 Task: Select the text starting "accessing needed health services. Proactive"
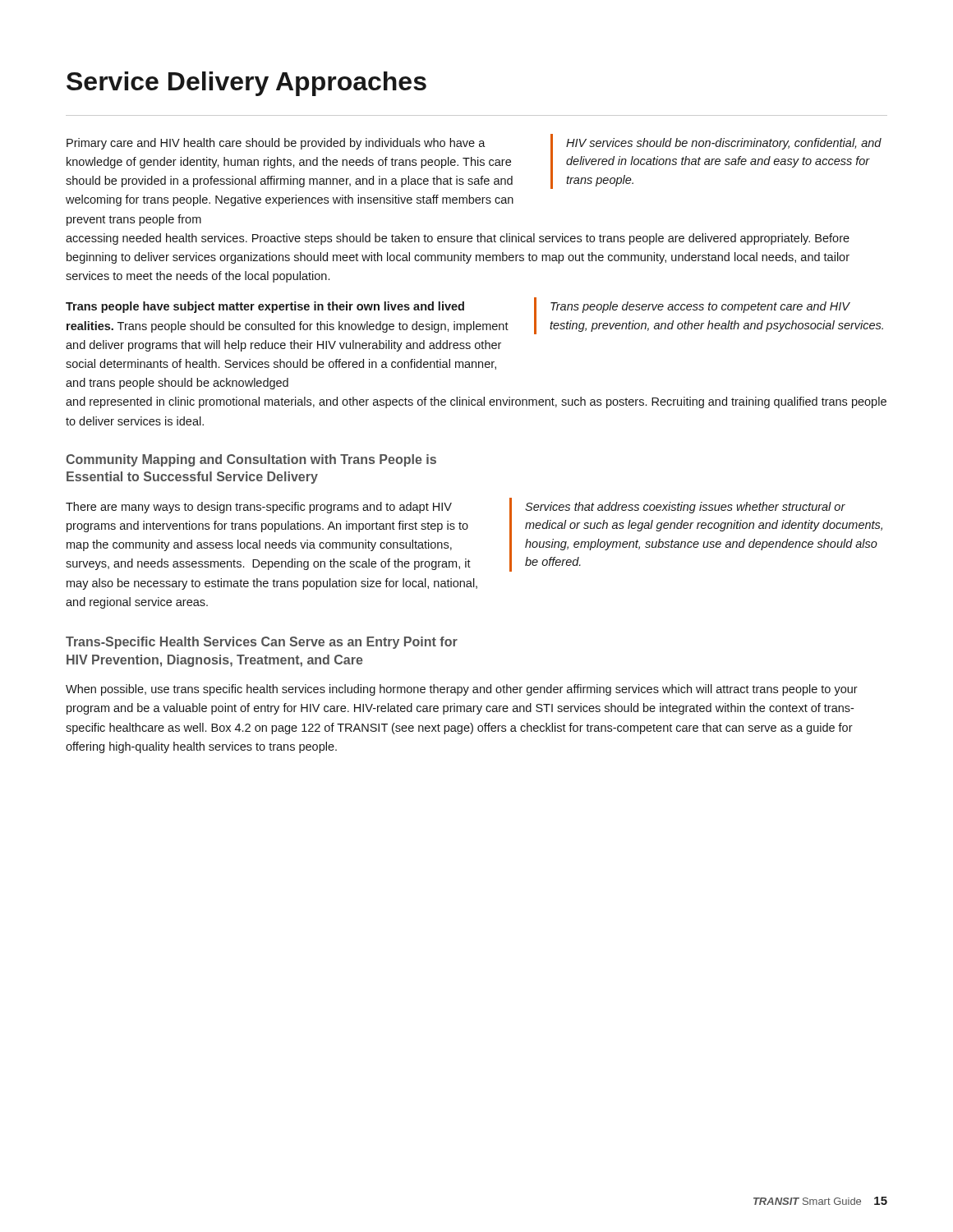476,258
